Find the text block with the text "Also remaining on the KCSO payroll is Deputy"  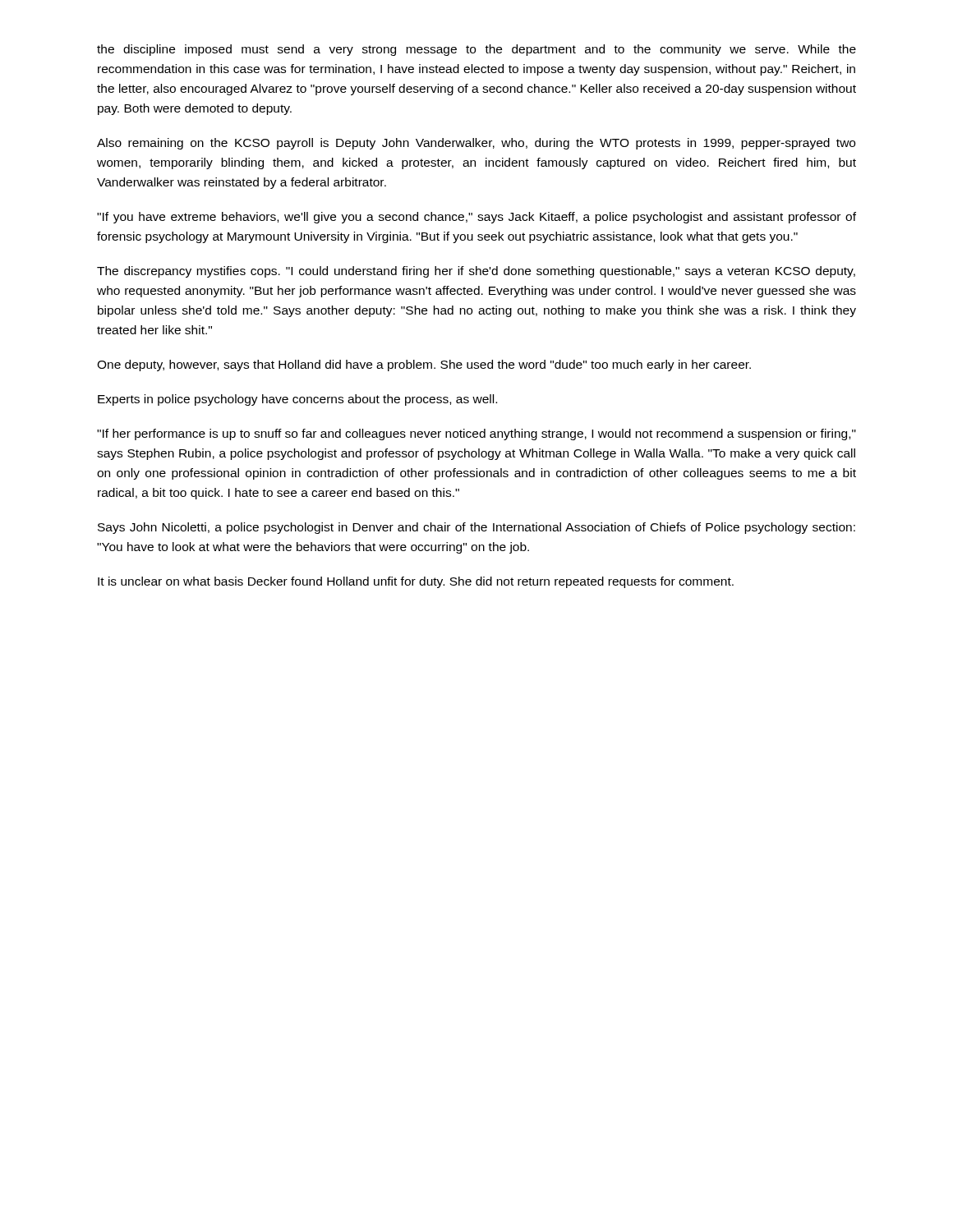pyautogui.click(x=476, y=162)
